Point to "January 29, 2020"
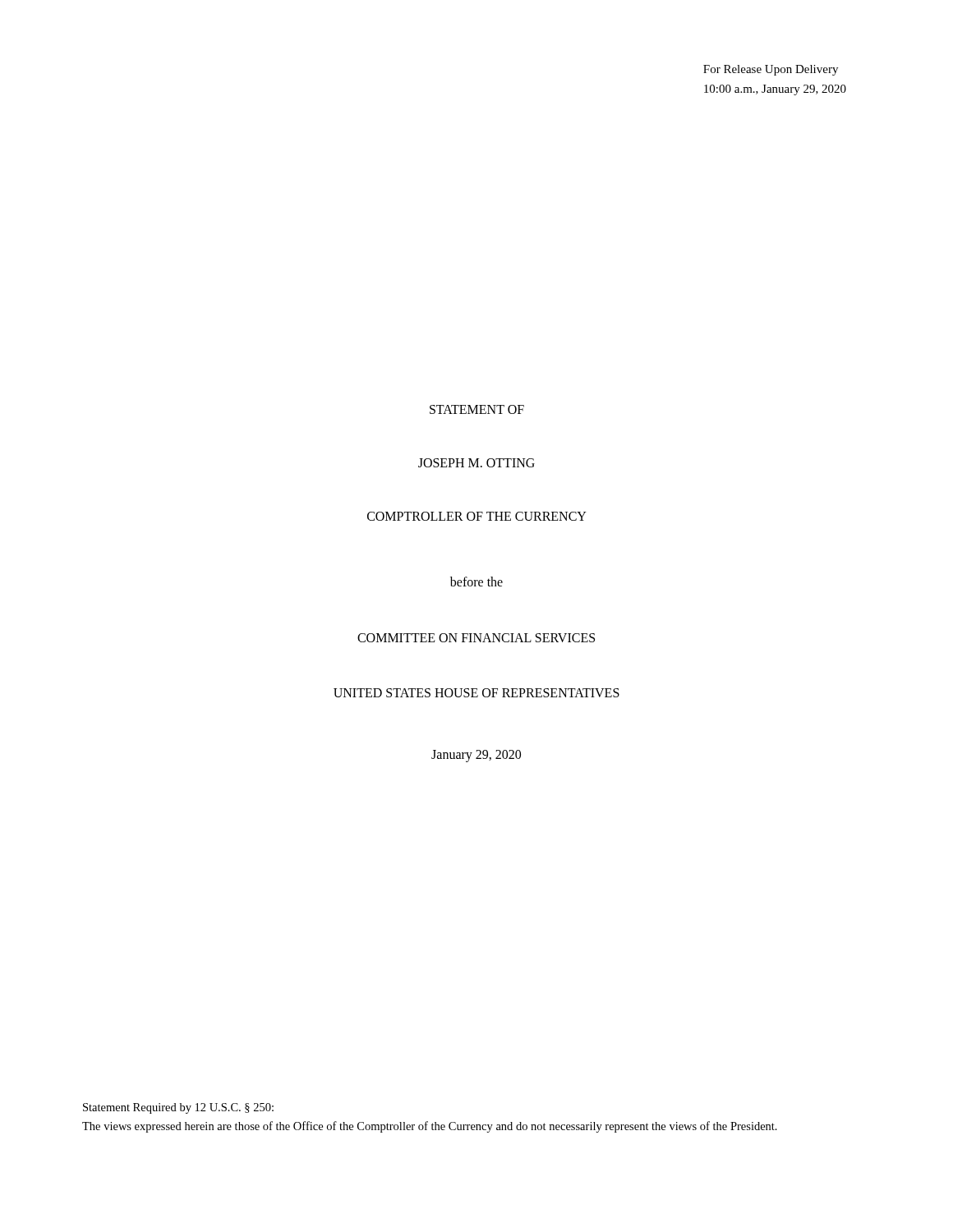Viewport: 953px width, 1232px height. (x=476, y=754)
